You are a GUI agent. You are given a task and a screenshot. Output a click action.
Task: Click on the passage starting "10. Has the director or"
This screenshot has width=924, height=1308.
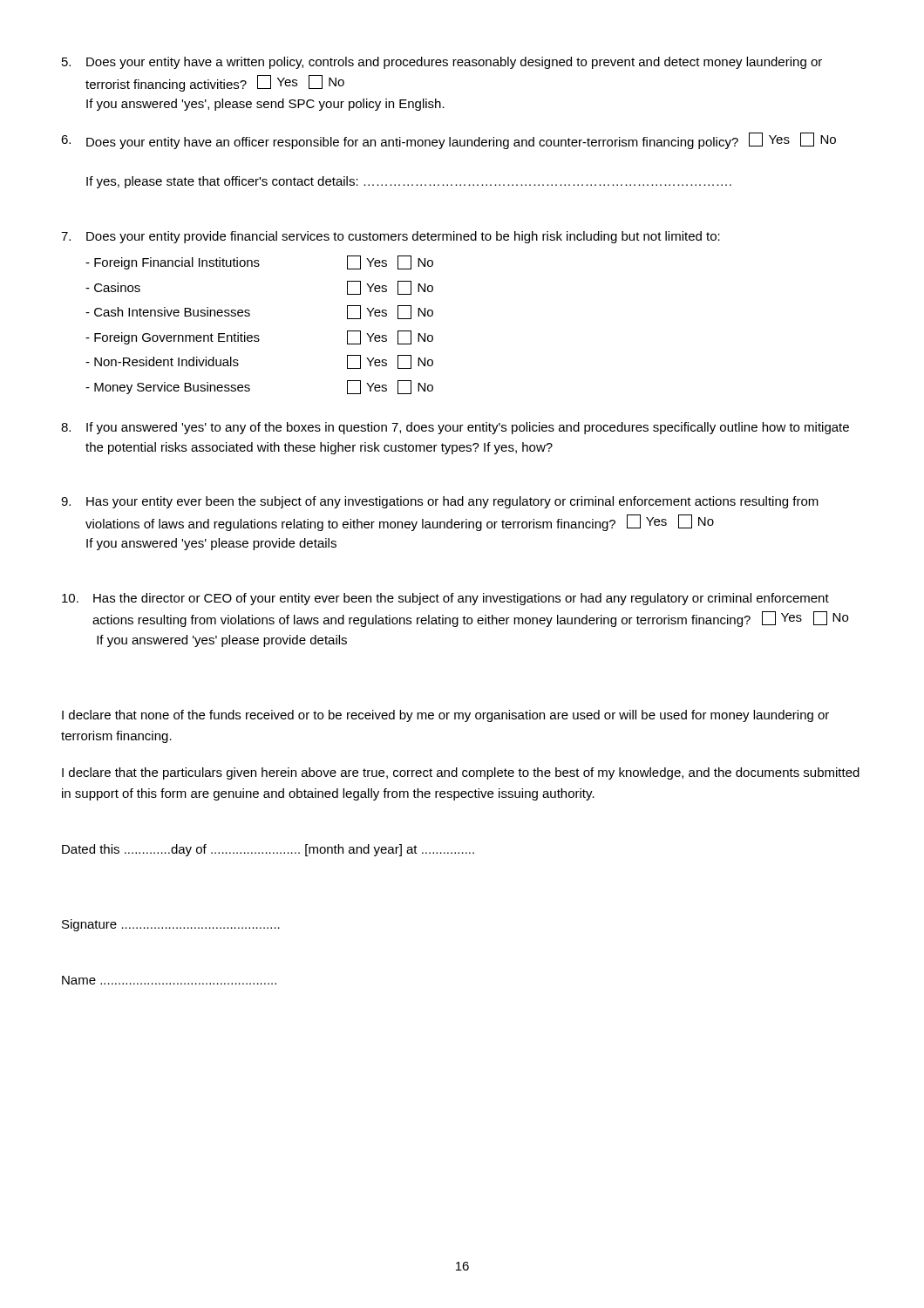pyautogui.click(x=462, y=619)
